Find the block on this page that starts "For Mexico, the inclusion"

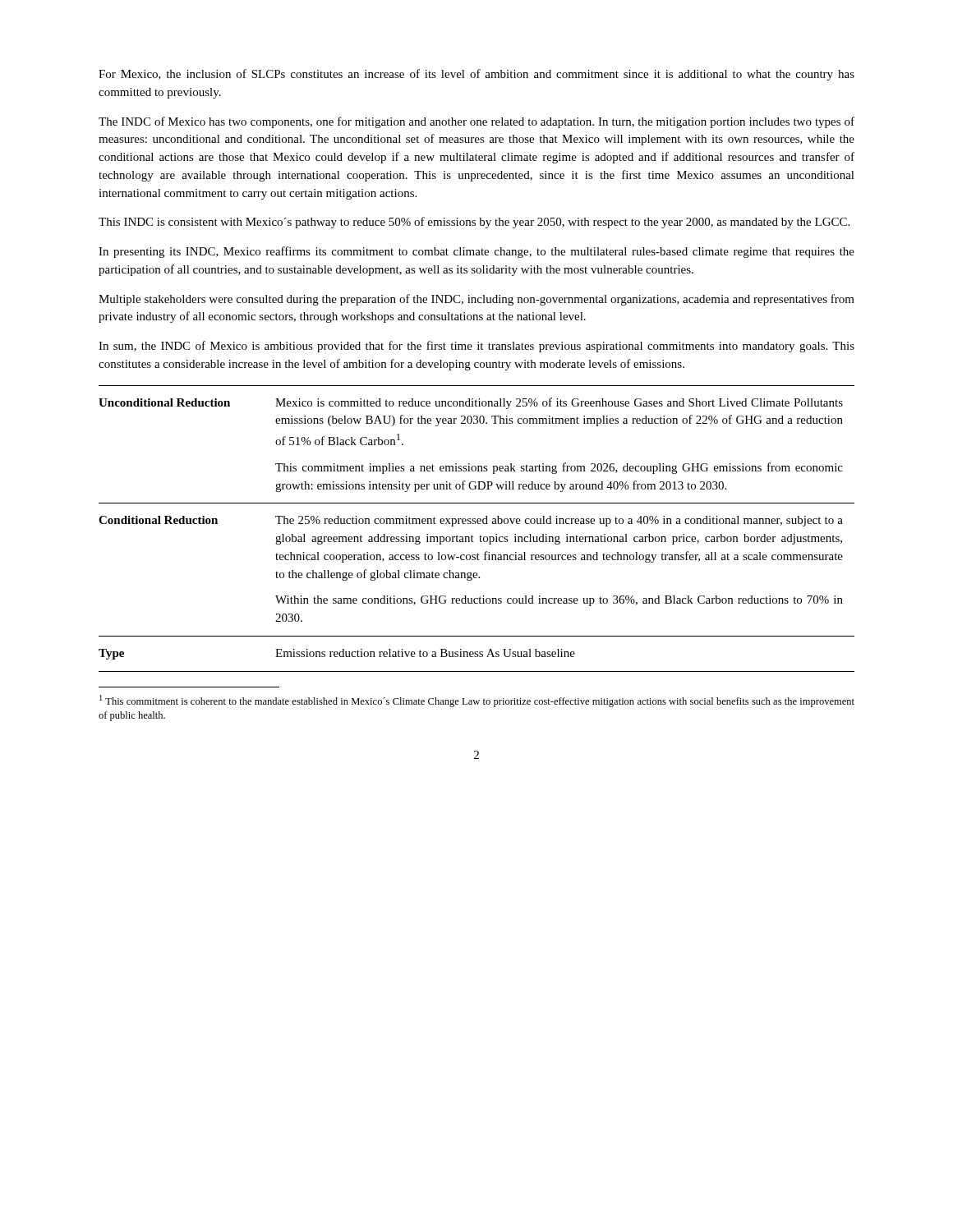coord(476,84)
